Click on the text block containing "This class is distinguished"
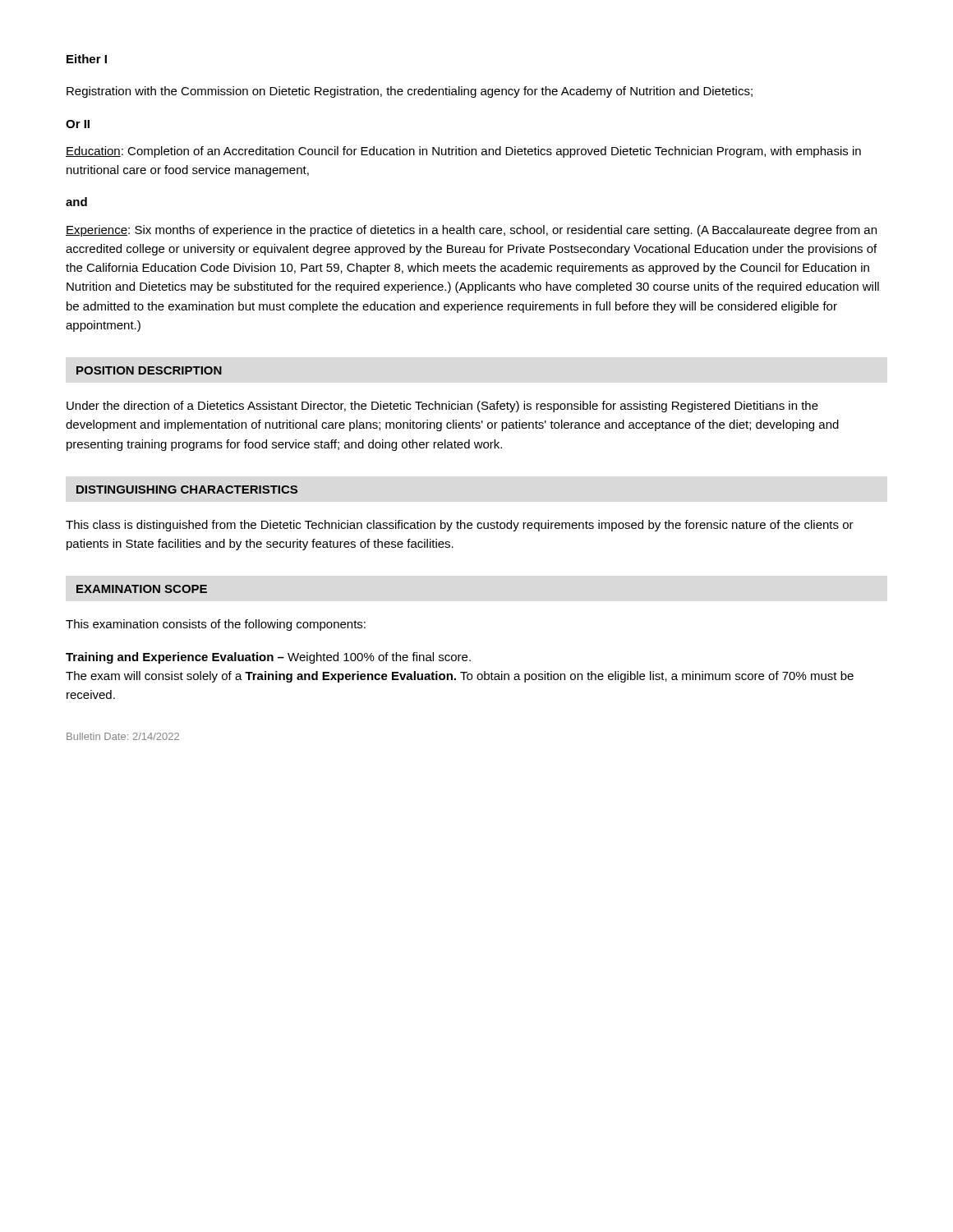The height and width of the screenshot is (1232, 953). coord(459,534)
